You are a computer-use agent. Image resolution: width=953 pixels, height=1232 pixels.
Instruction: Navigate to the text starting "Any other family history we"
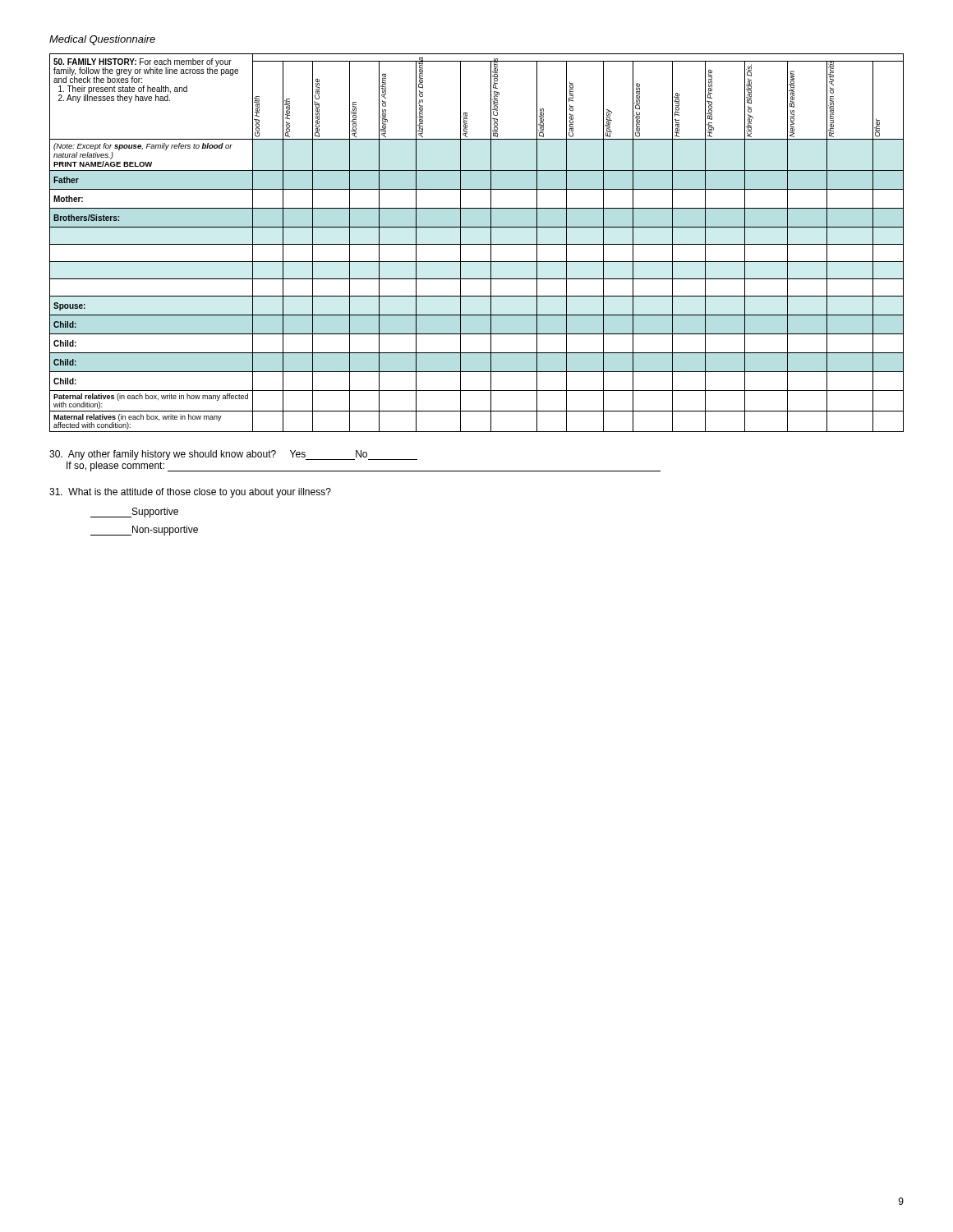click(x=355, y=460)
